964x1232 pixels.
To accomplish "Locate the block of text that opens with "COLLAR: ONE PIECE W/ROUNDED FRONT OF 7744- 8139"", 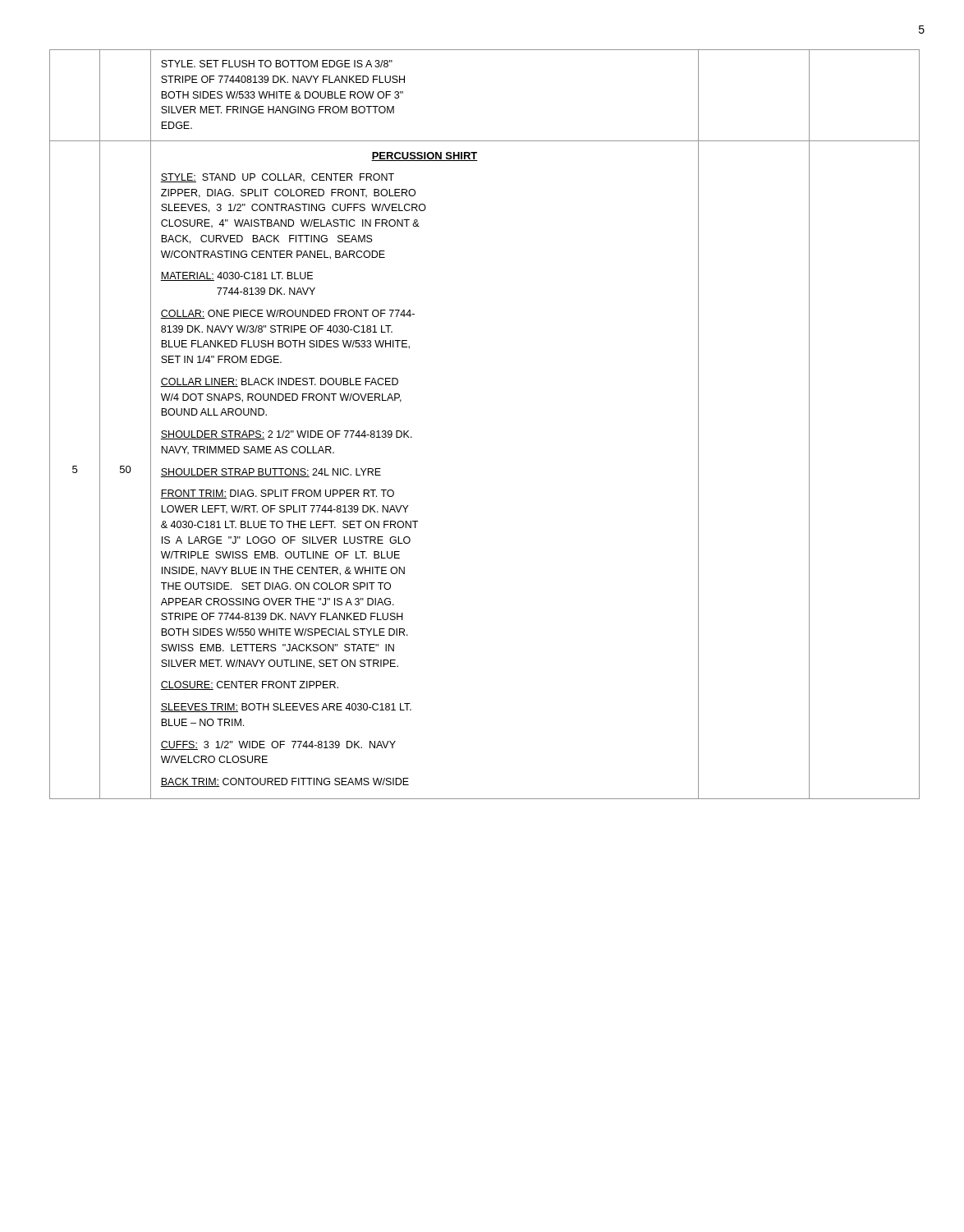I will tap(288, 337).
